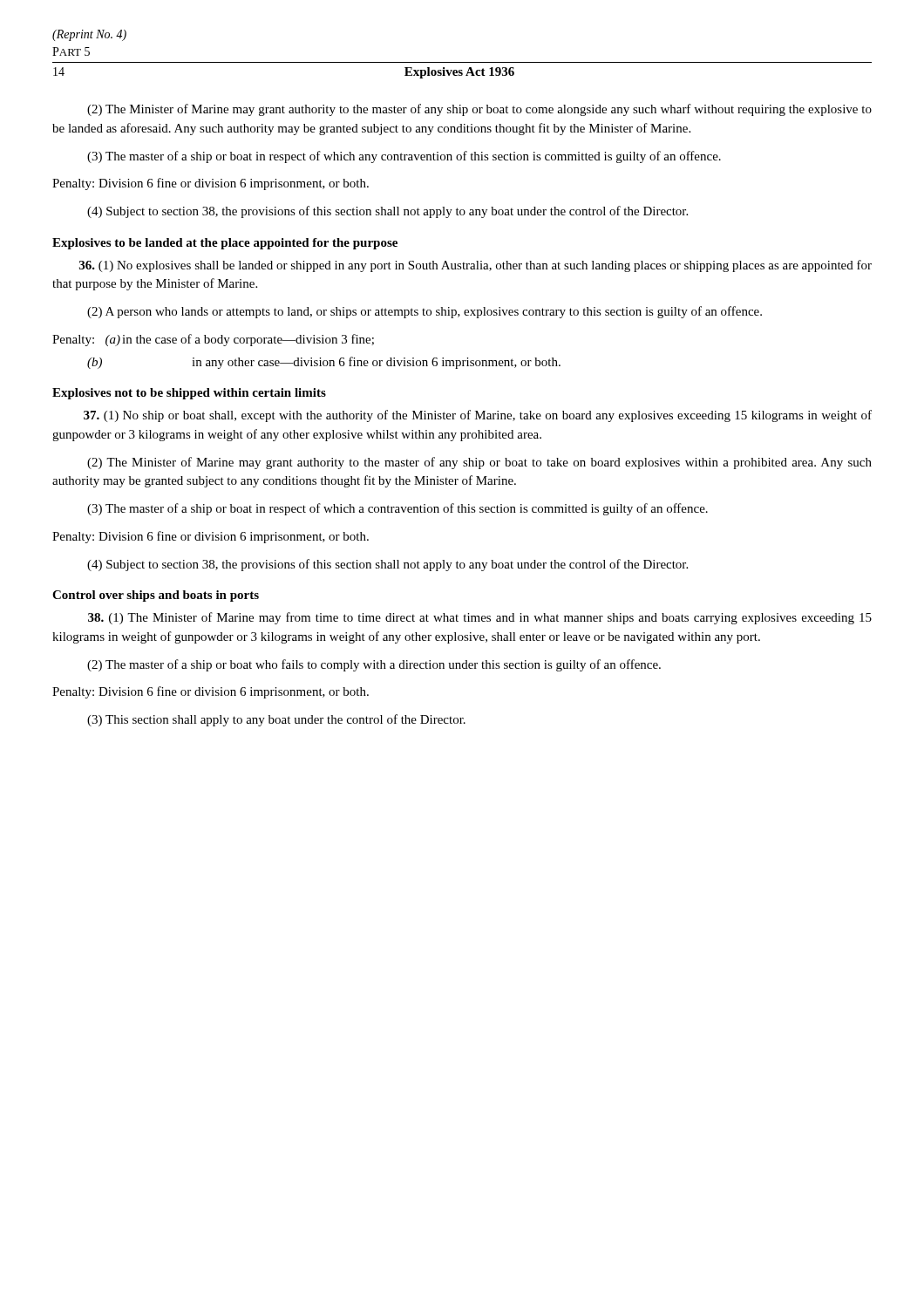Image resolution: width=924 pixels, height=1308 pixels.
Task: Navigate to the block starting "(1) No explosives"
Action: pyautogui.click(x=462, y=274)
